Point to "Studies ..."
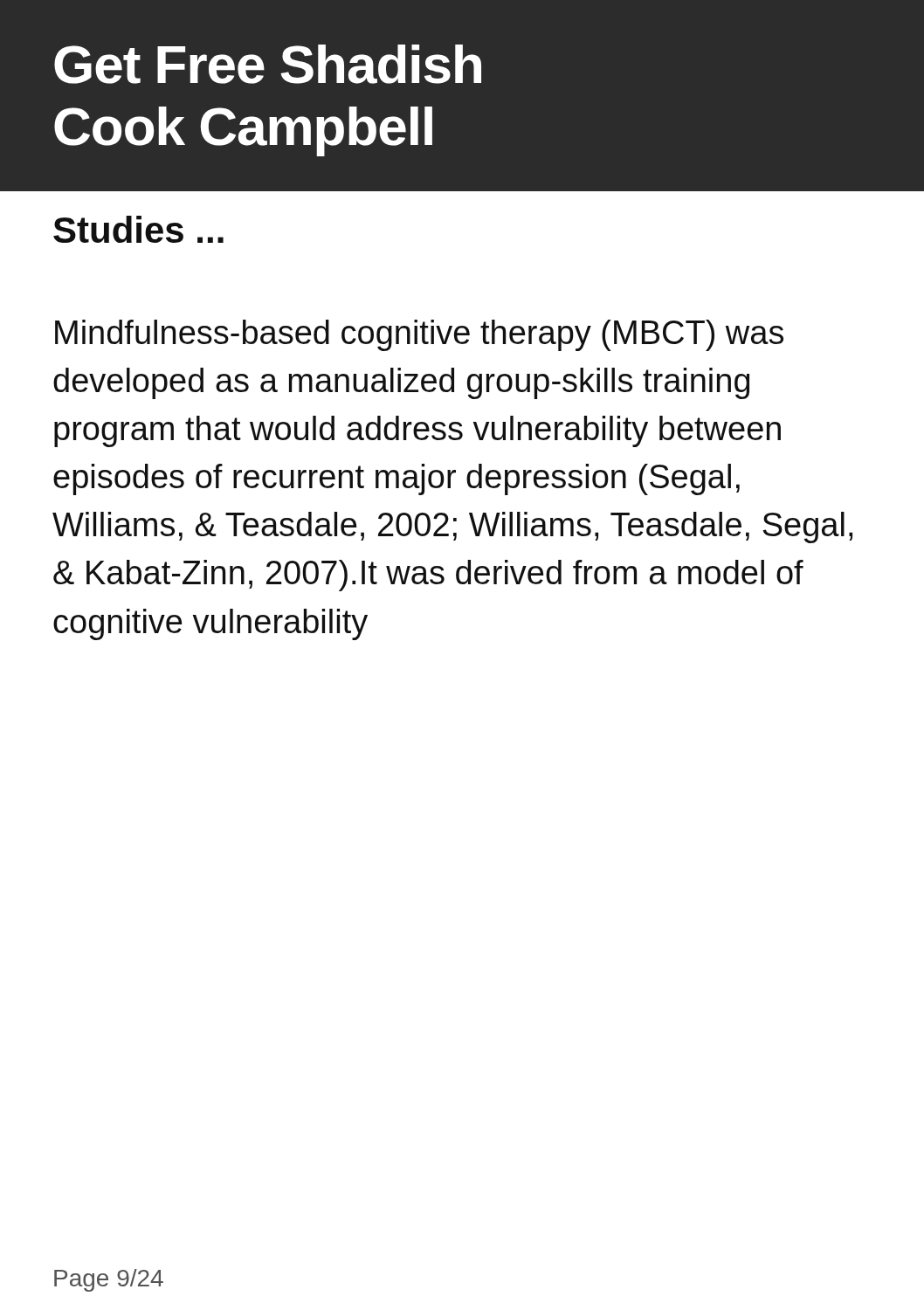This screenshot has height=1310, width=924. pyautogui.click(x=139, y=231)
